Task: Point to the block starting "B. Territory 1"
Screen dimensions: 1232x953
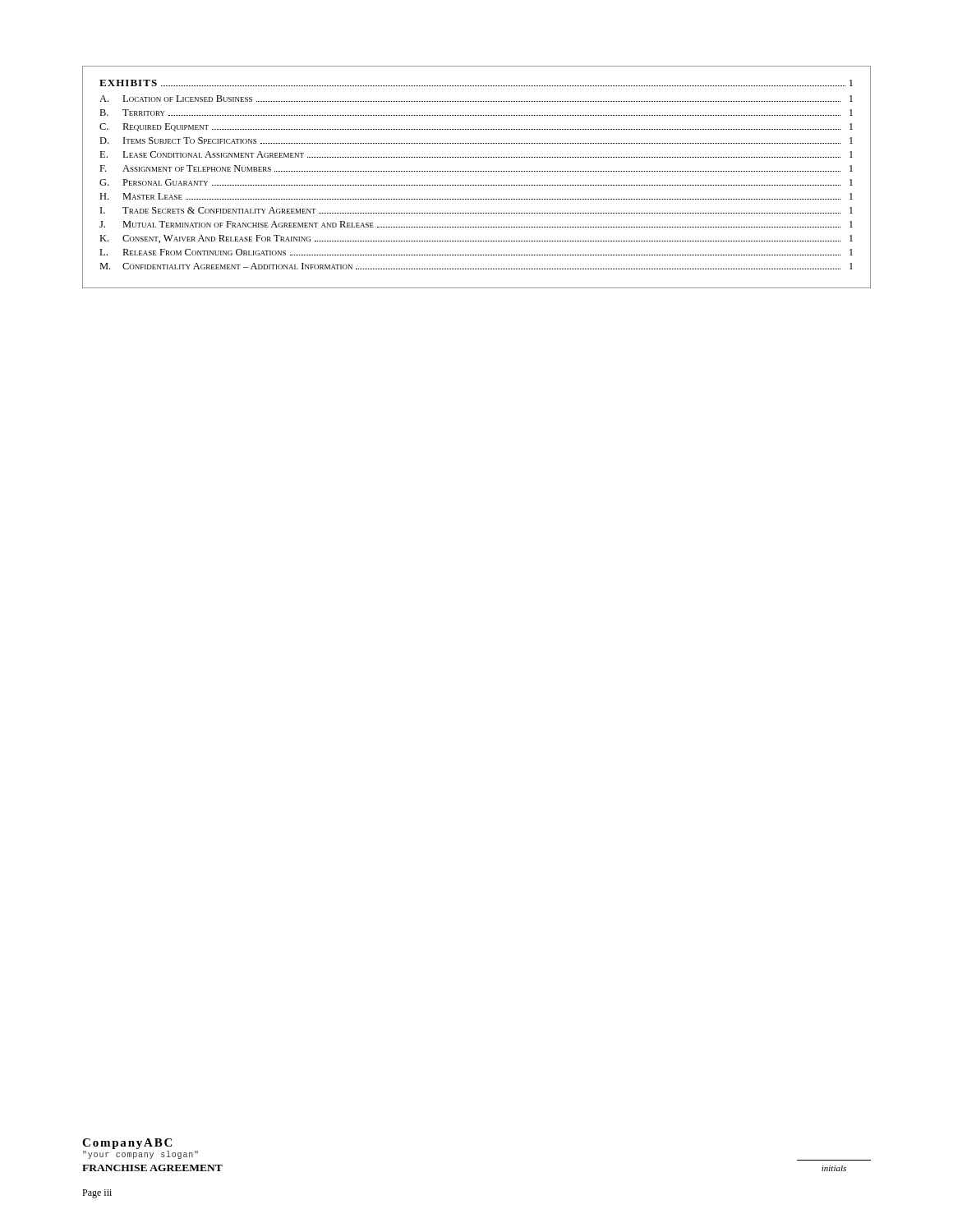Action: [x=476, y=113]
